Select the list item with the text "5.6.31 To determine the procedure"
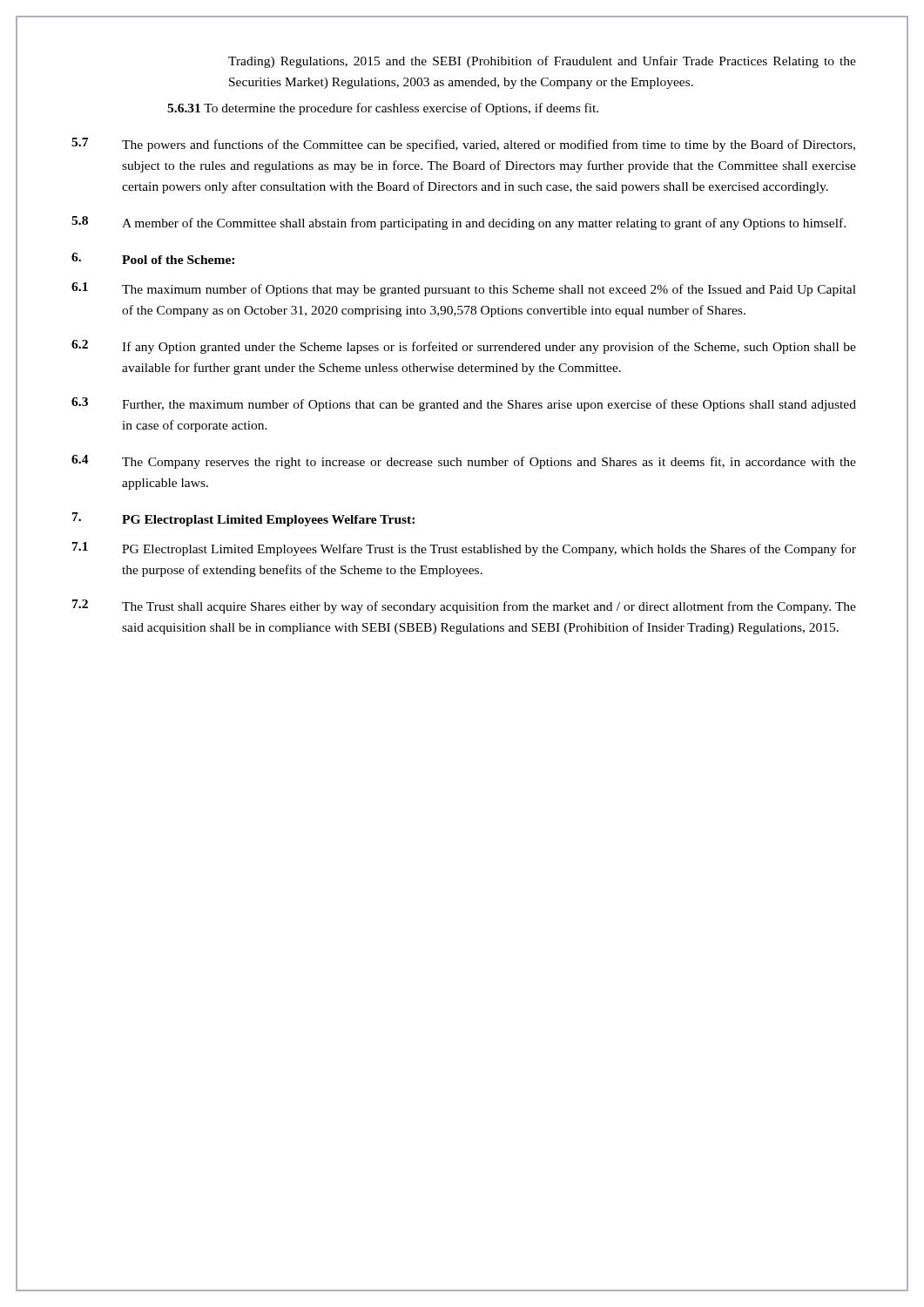This screenshot has width=924, height=1307. coord(383,108)
